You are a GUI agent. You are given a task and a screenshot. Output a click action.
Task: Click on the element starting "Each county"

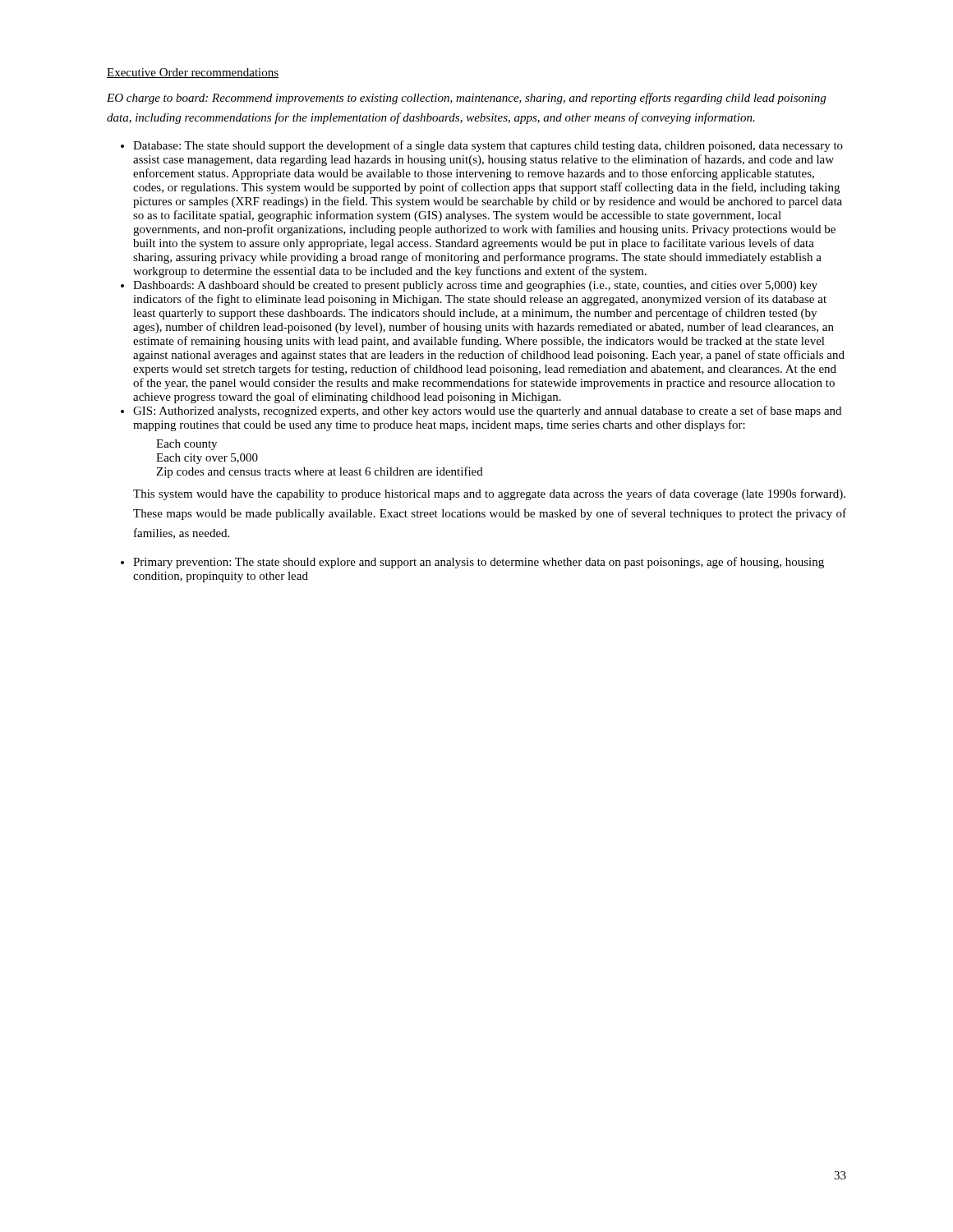(186, 445)
